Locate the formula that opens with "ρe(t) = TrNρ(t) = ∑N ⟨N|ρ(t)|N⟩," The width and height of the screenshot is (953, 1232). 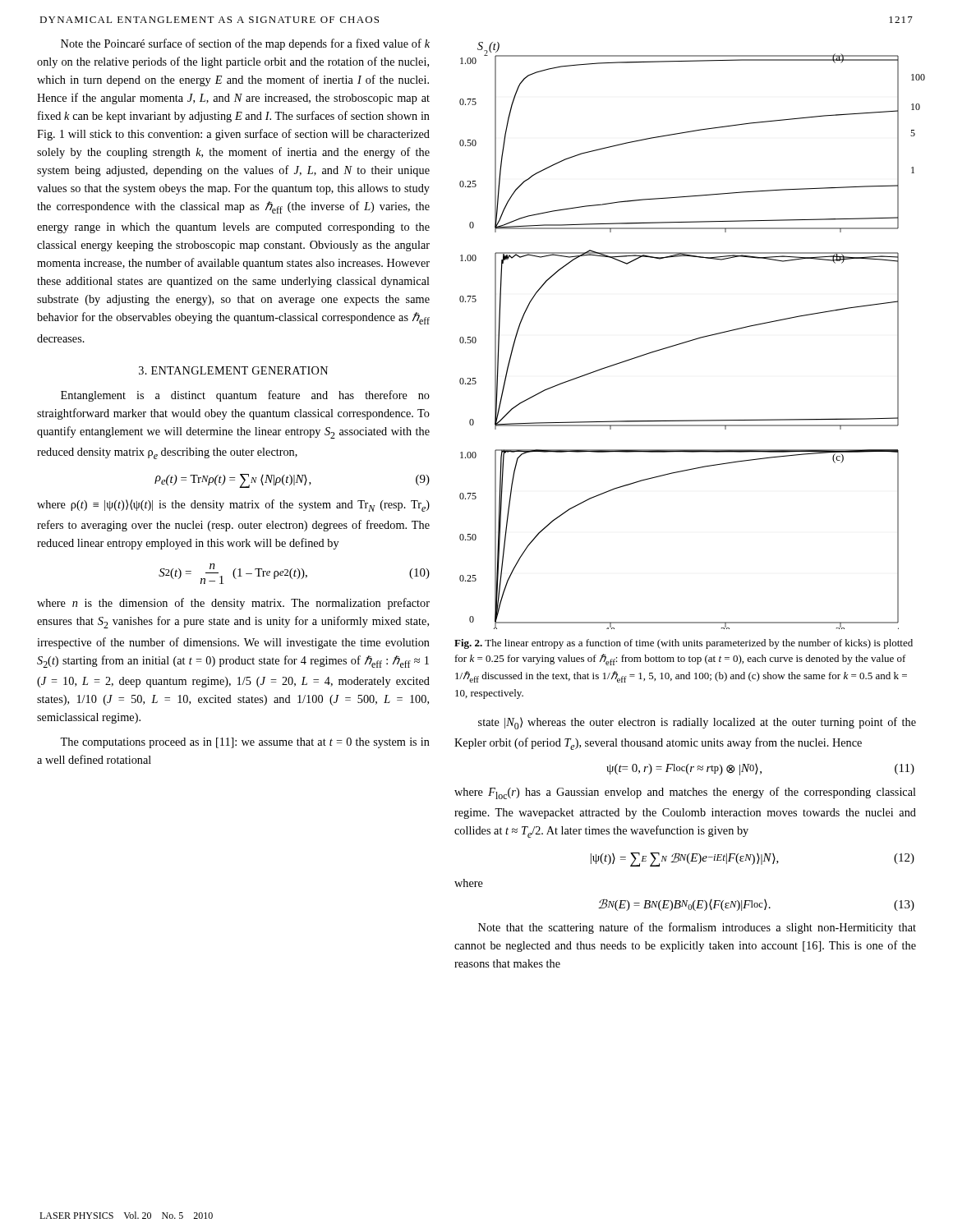(292, 479)
